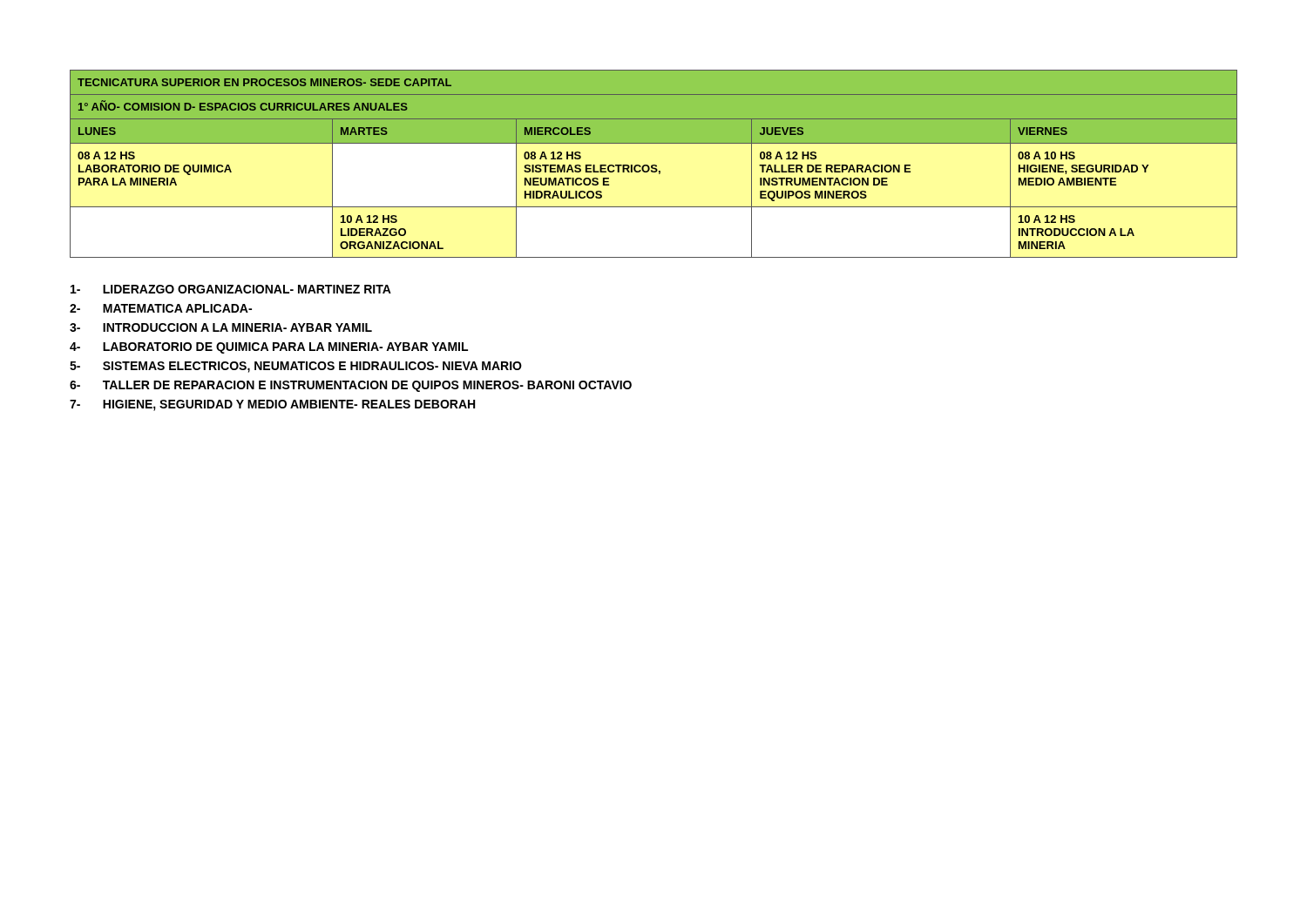This screenshot has width=1307, height=924.
Task: Locate the element starting "3- INTRODUCCION A LA MINERIA- AYBAR"
Action: [221, 327]
